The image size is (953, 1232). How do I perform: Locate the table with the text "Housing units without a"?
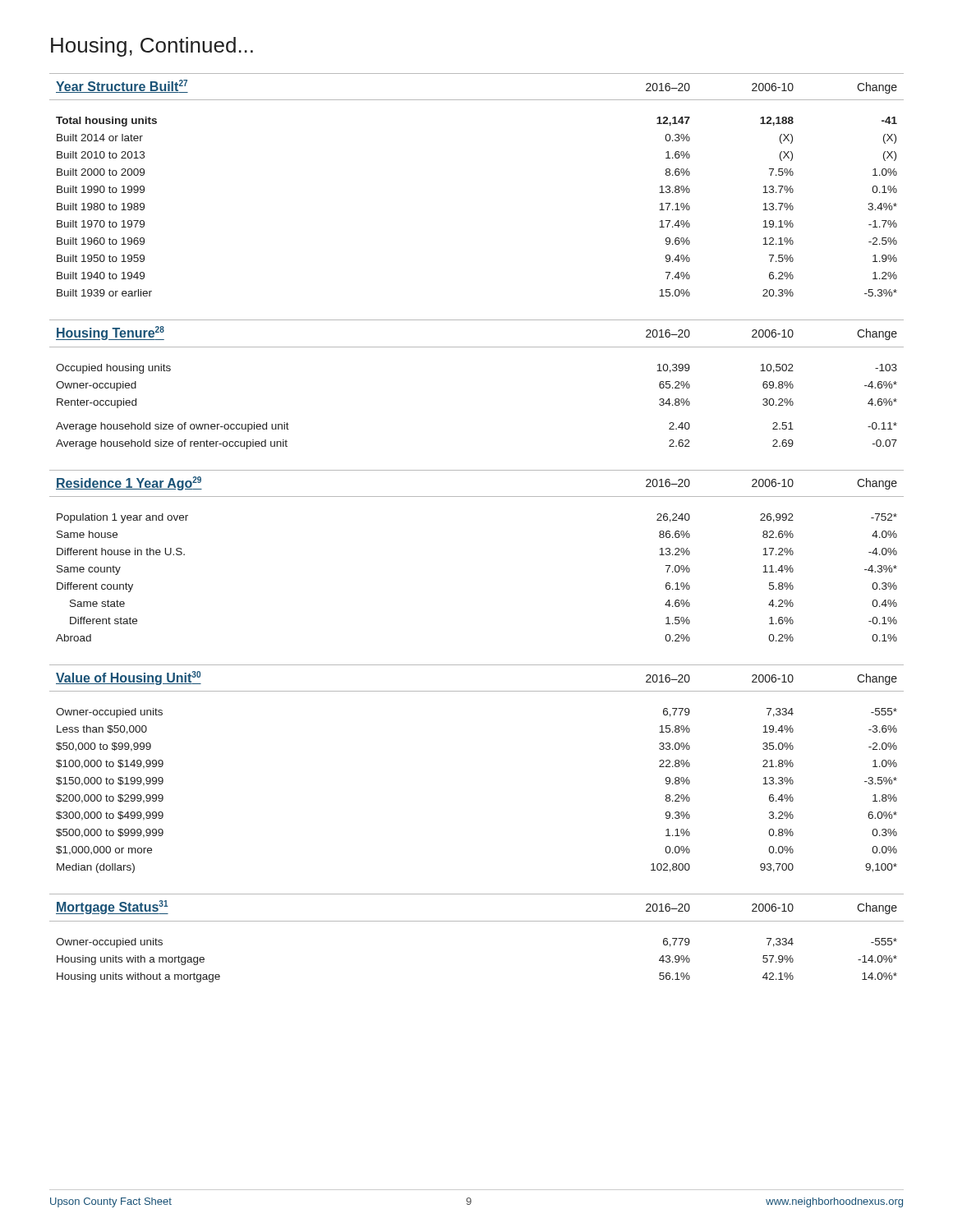point(476,939)
